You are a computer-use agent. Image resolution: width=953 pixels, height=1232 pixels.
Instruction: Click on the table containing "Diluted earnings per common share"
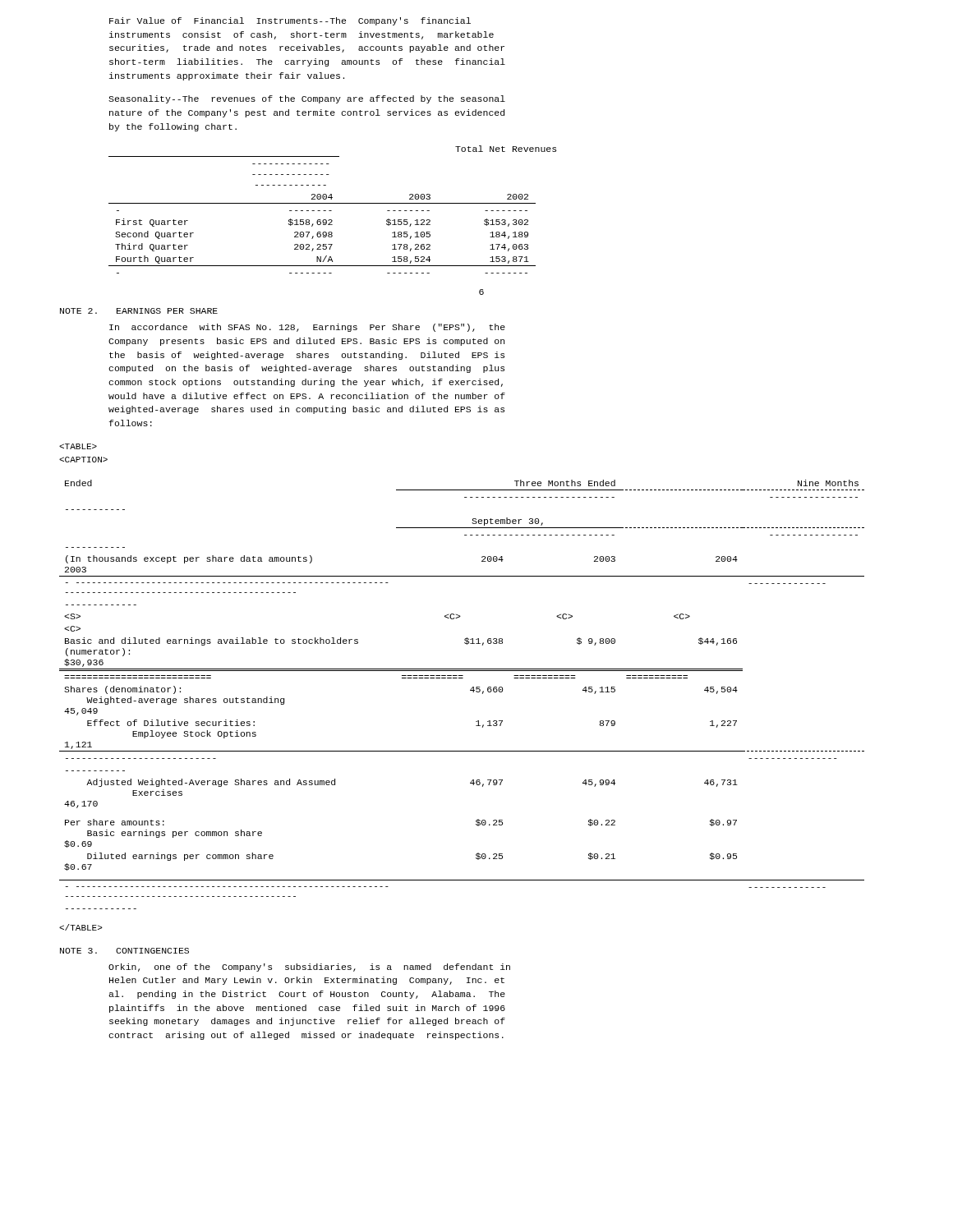[462, 695]
